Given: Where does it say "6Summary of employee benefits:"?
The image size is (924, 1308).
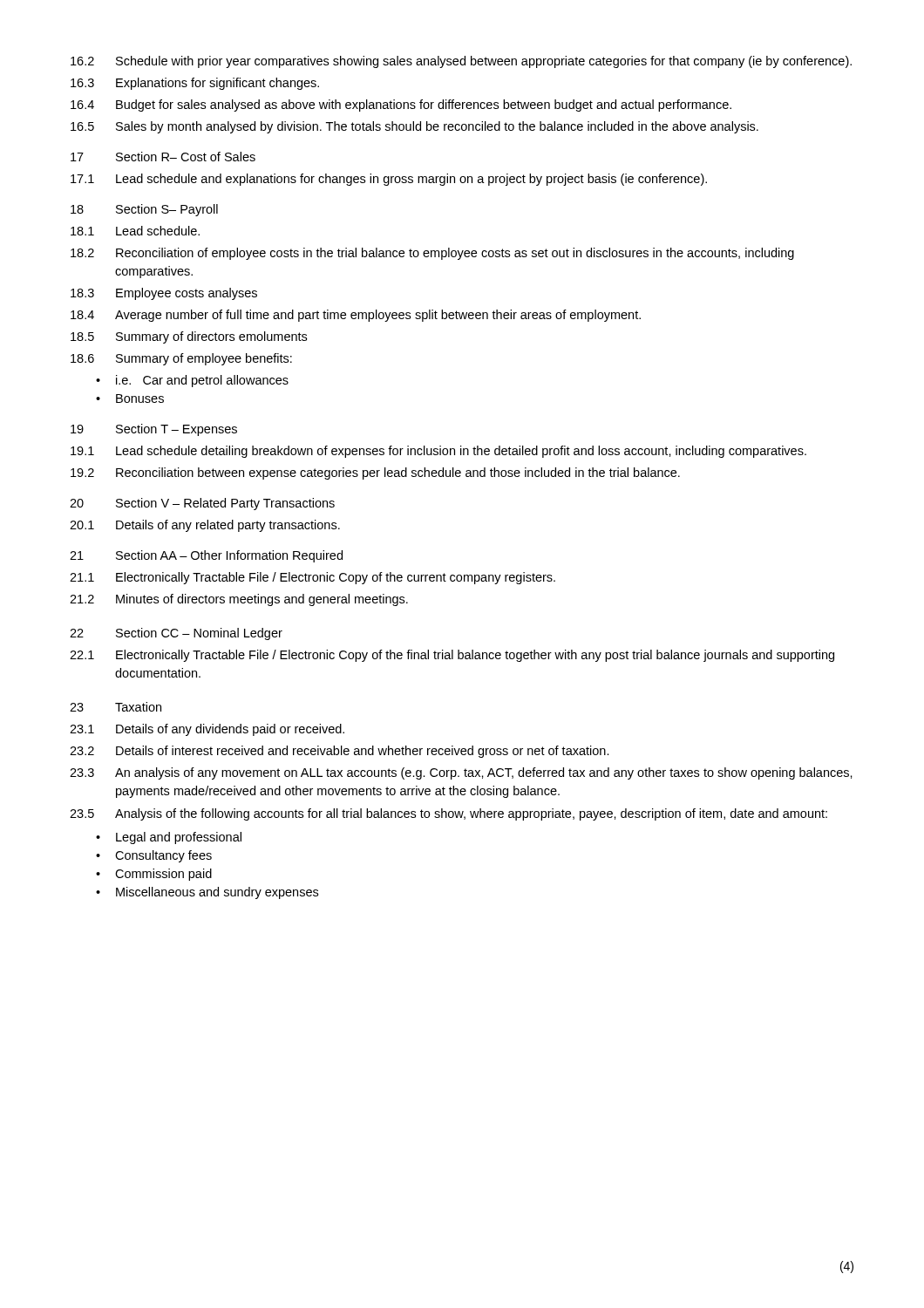Looking at the screenshot, I should pos(181,359).
